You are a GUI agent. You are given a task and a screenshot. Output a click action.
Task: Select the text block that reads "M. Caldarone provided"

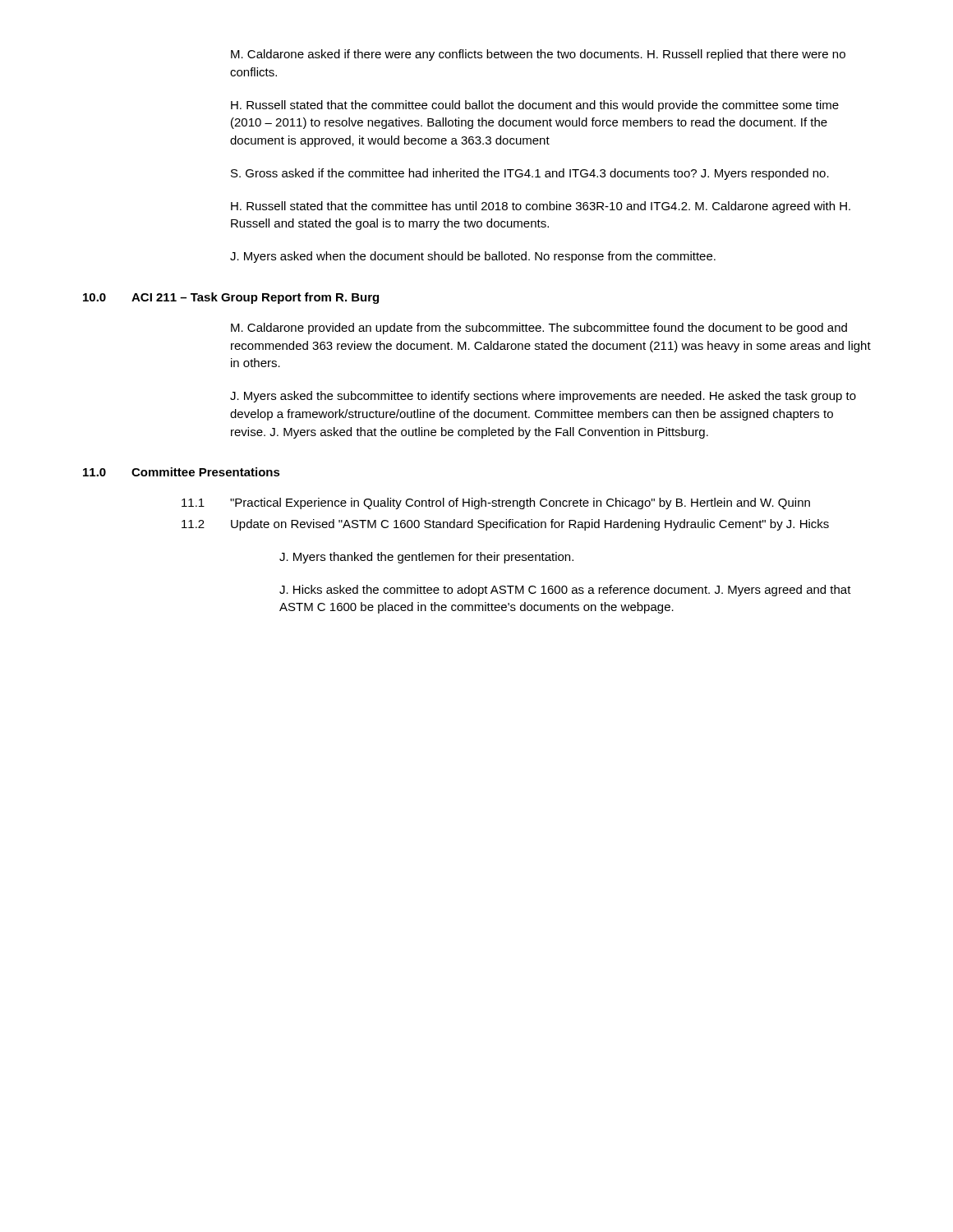[x=550, y=345]
